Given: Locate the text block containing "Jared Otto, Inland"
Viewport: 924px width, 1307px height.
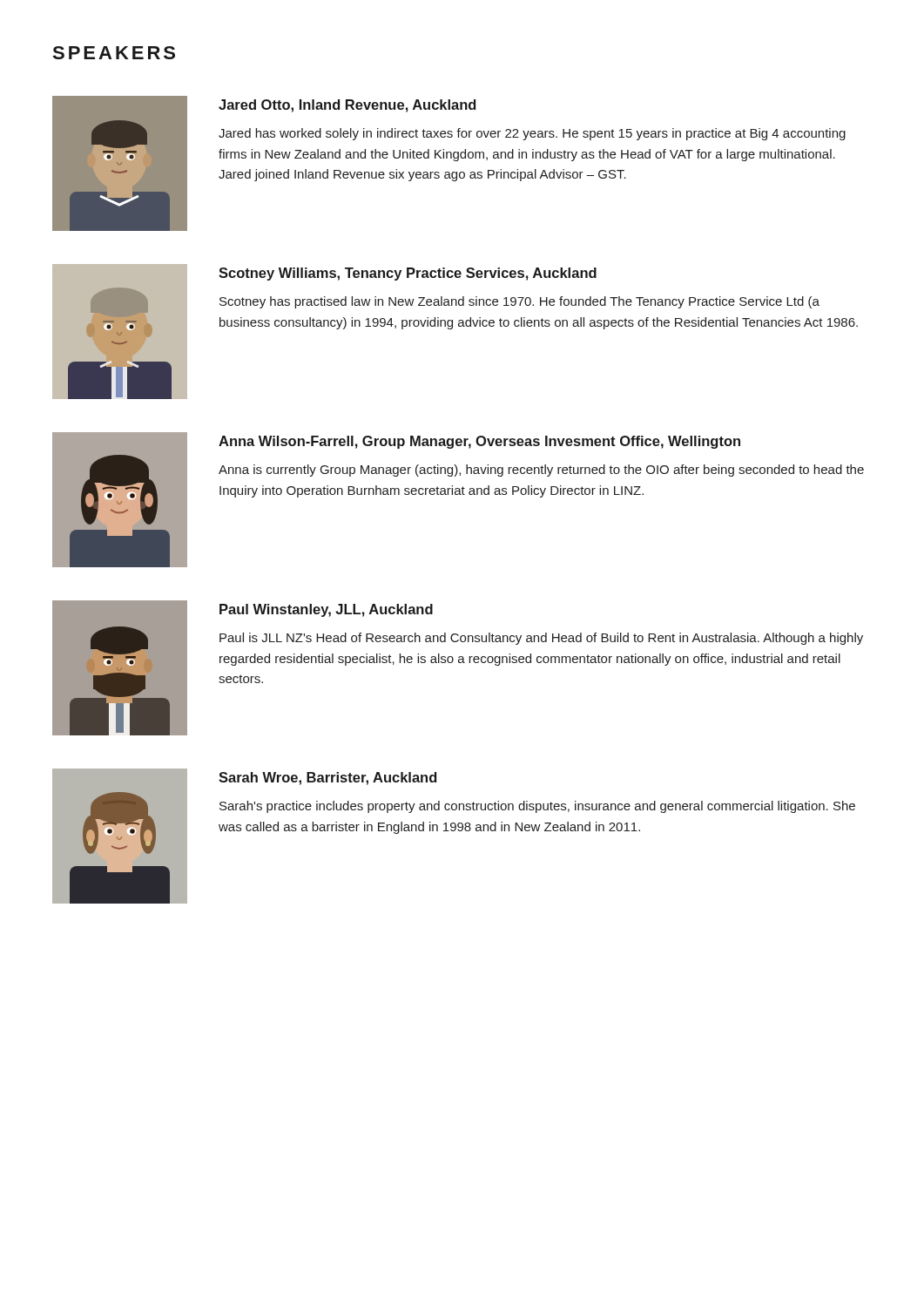Looking at the screenshot, I should click(348, 105).
